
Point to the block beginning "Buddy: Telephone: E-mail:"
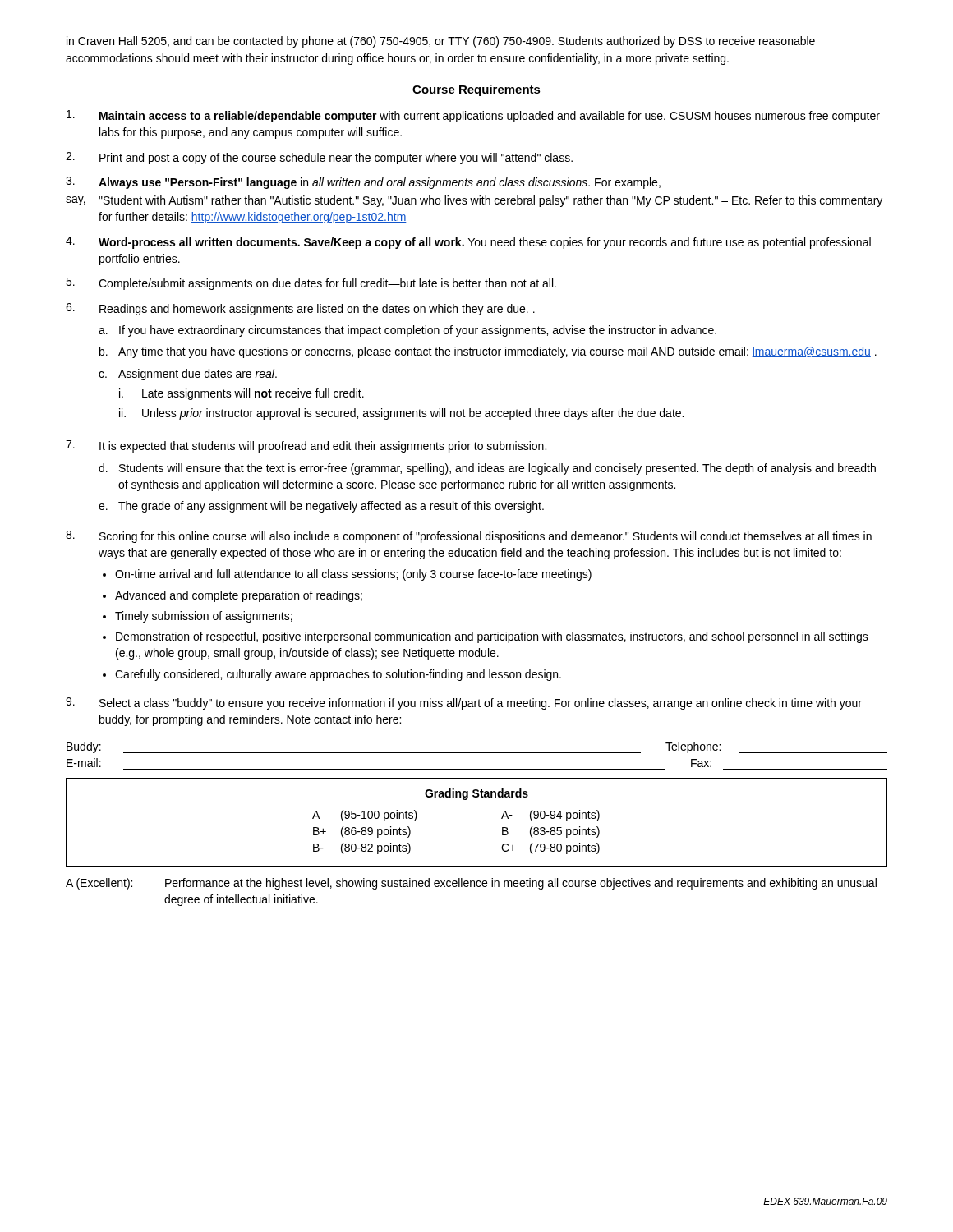[x=476, y=754]
